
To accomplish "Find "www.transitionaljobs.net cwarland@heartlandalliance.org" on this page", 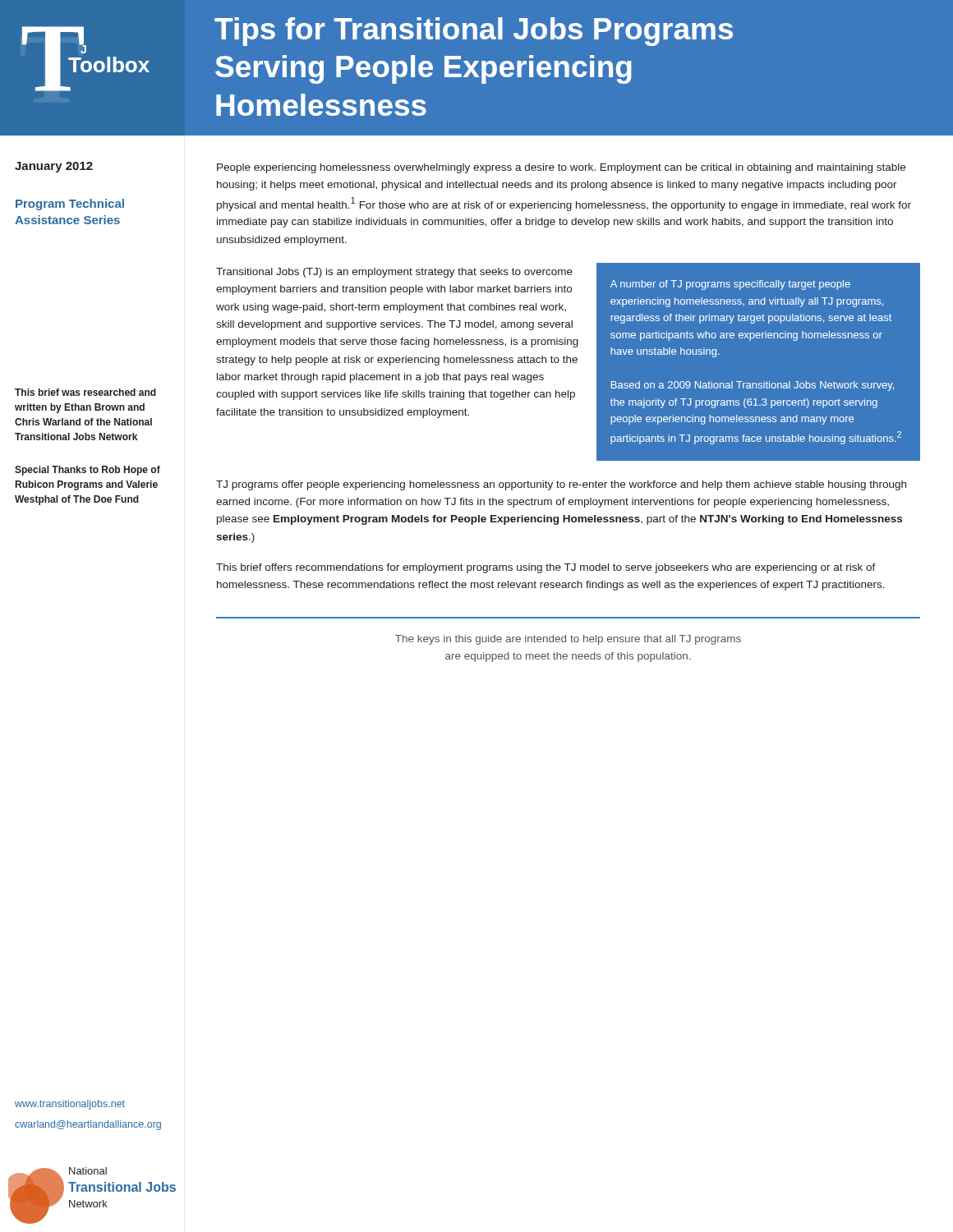I will [92, 1115].
